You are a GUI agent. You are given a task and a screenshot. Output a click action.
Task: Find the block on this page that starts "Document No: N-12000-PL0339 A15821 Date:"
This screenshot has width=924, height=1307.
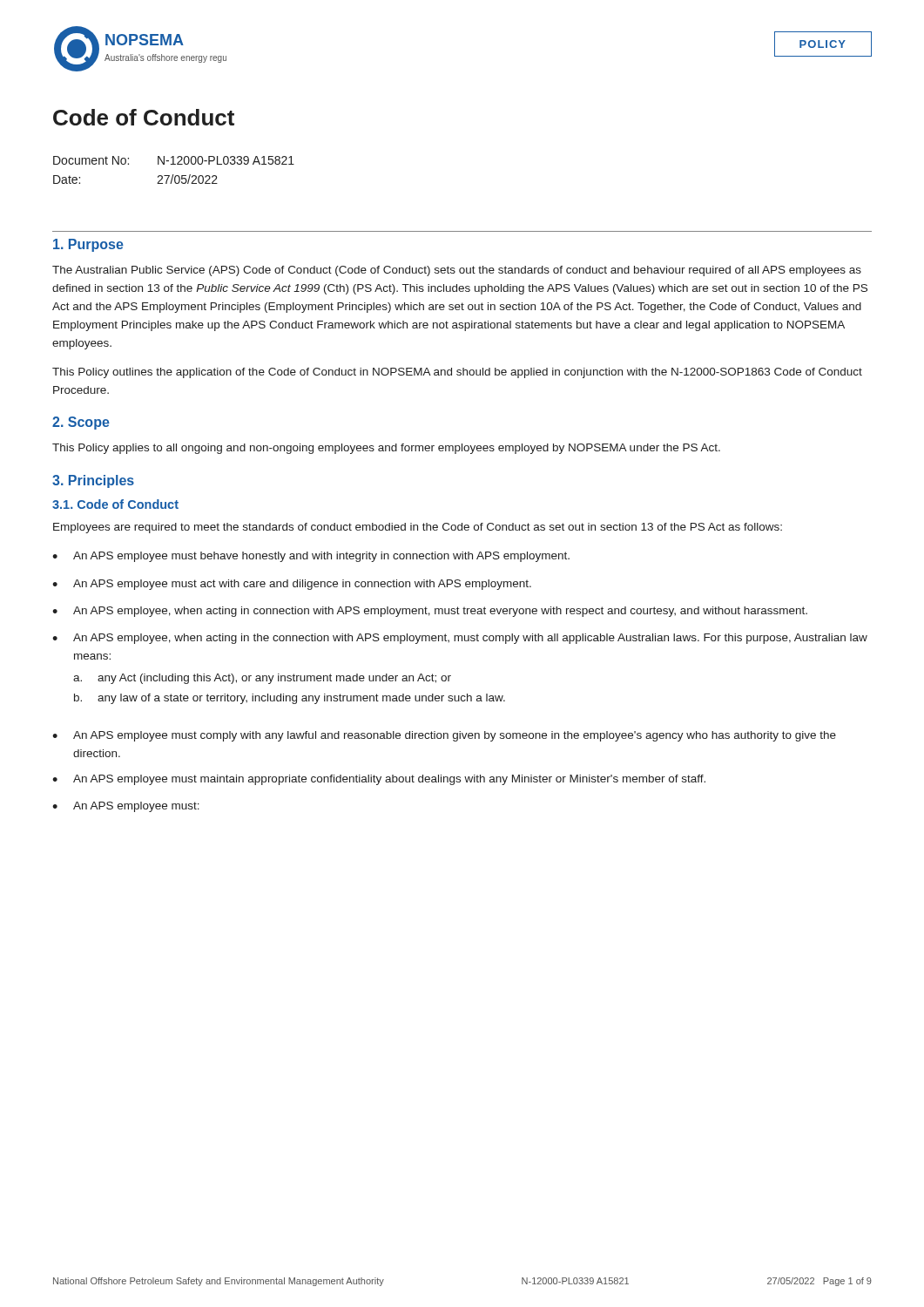coord(173,170)
